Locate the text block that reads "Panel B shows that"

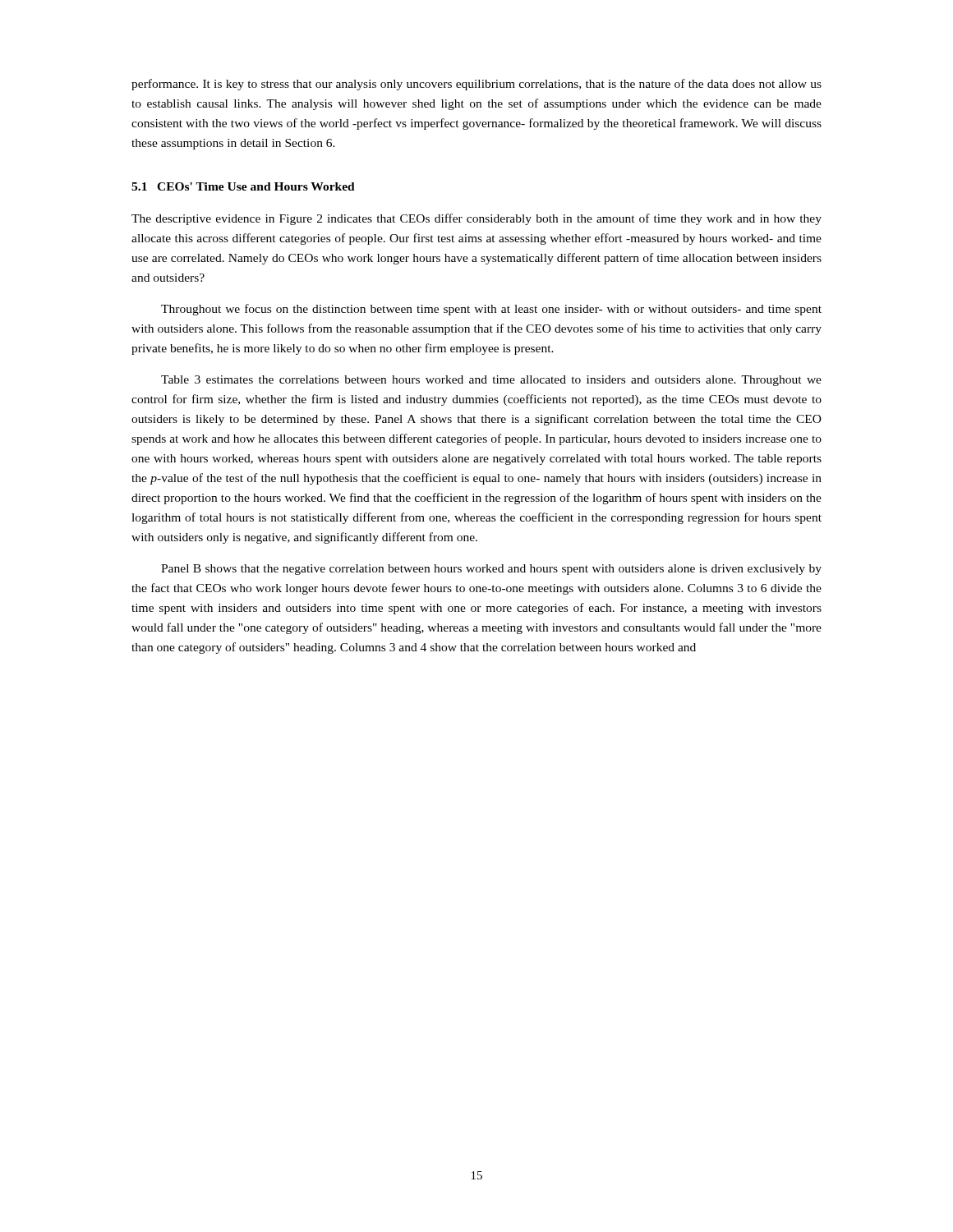476,608
